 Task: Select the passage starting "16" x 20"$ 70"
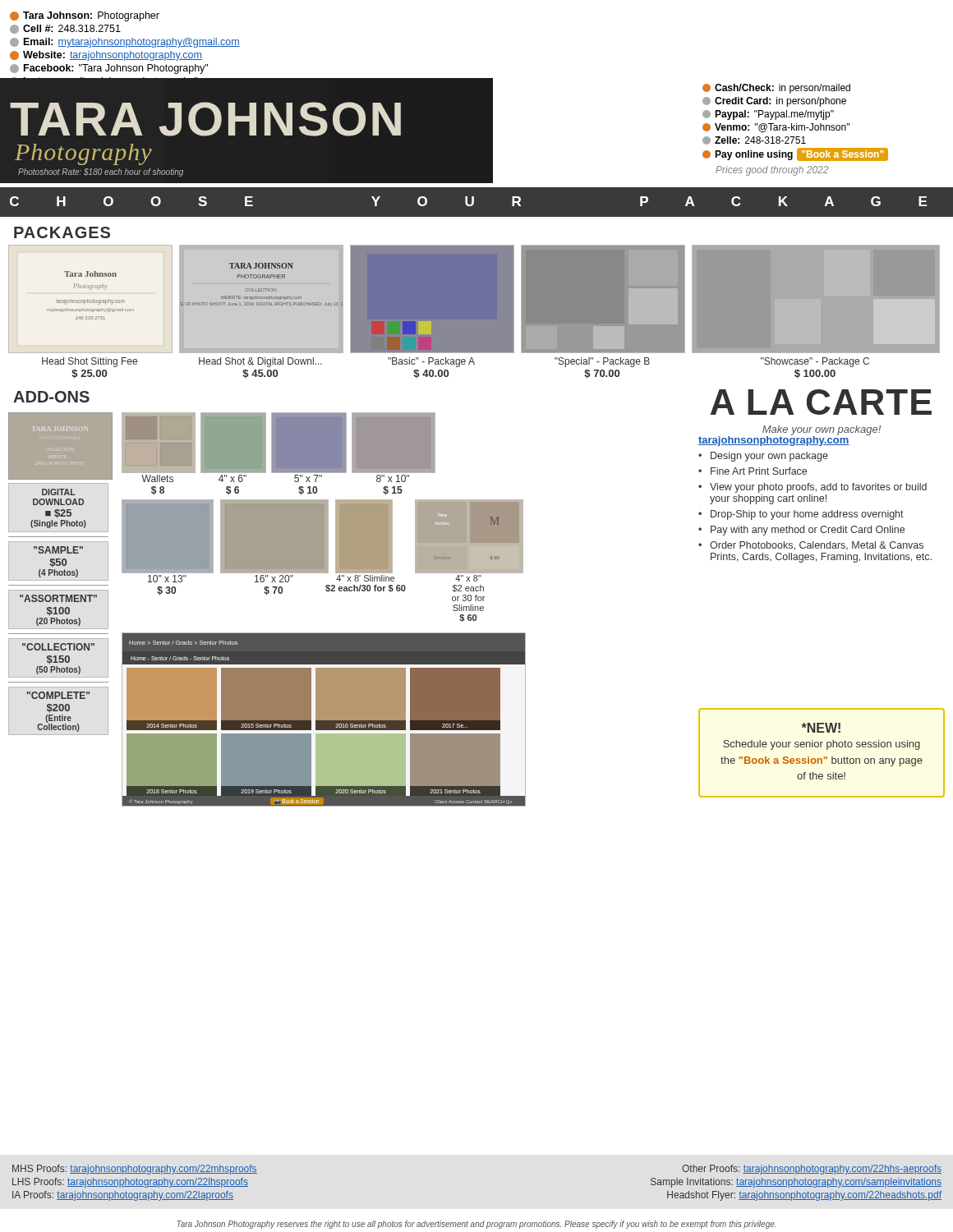274,585
